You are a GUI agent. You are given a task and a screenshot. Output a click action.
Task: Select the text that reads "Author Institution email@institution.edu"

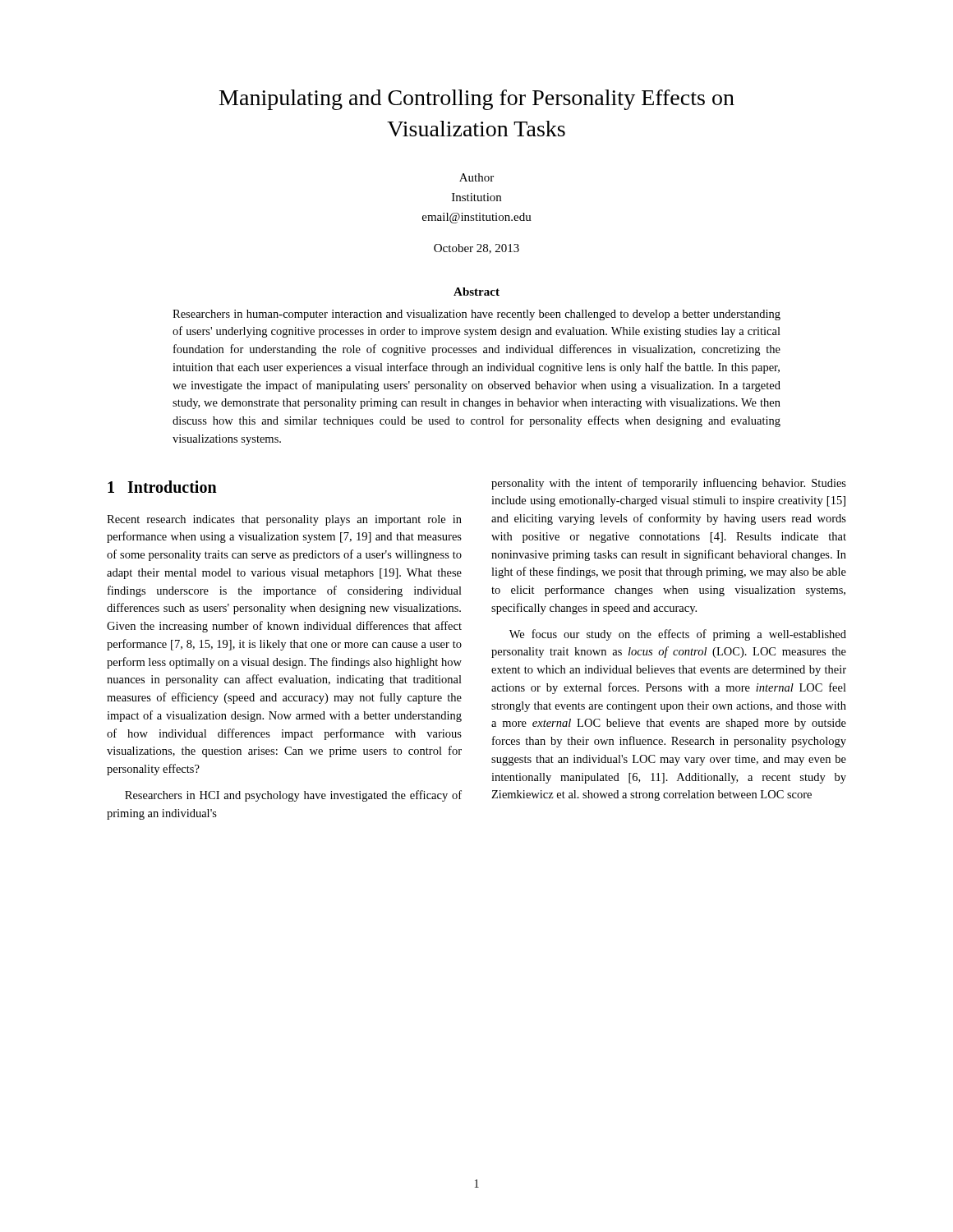pos(476,197)
